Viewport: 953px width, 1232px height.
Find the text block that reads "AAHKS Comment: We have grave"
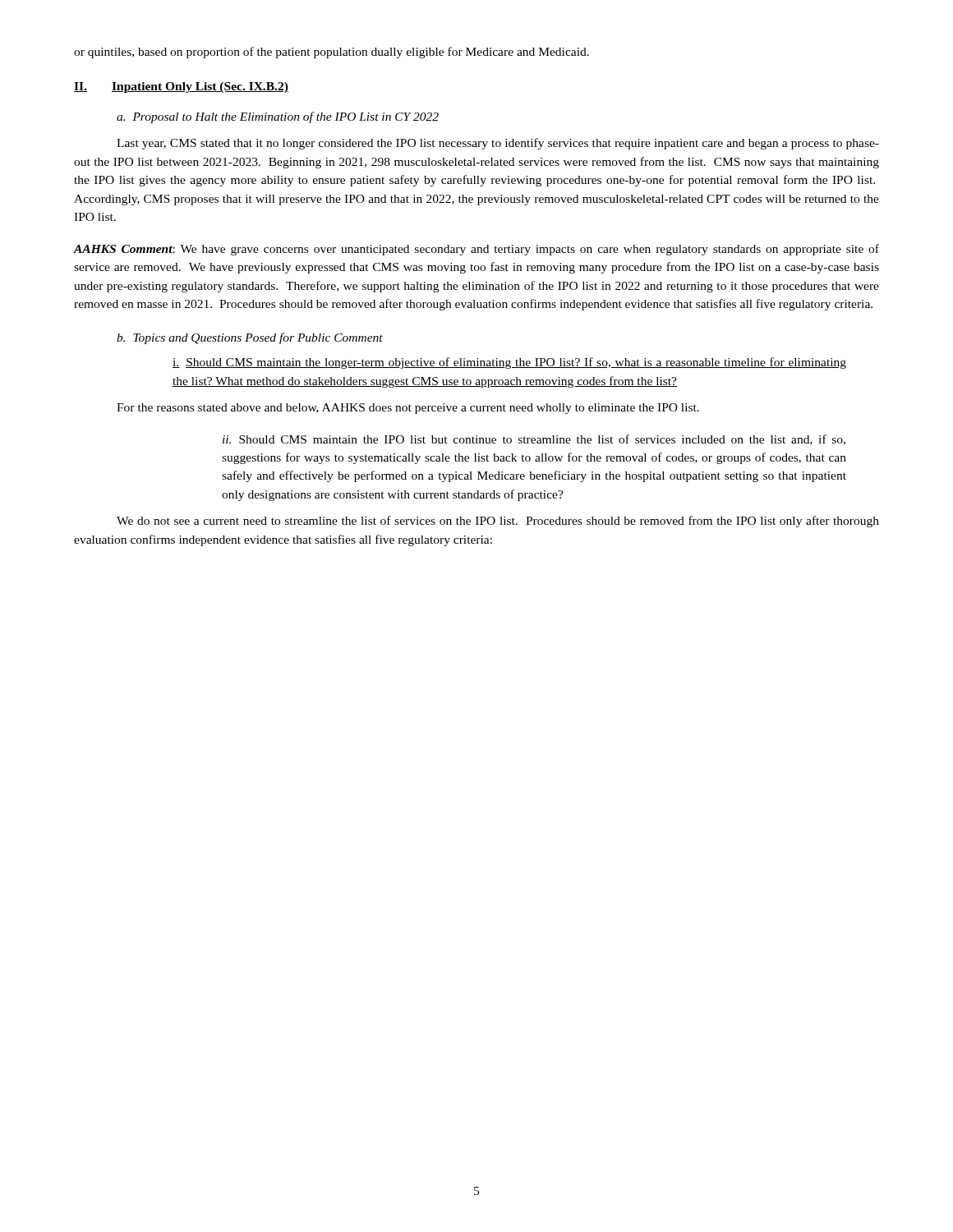[x=476, y=276]
